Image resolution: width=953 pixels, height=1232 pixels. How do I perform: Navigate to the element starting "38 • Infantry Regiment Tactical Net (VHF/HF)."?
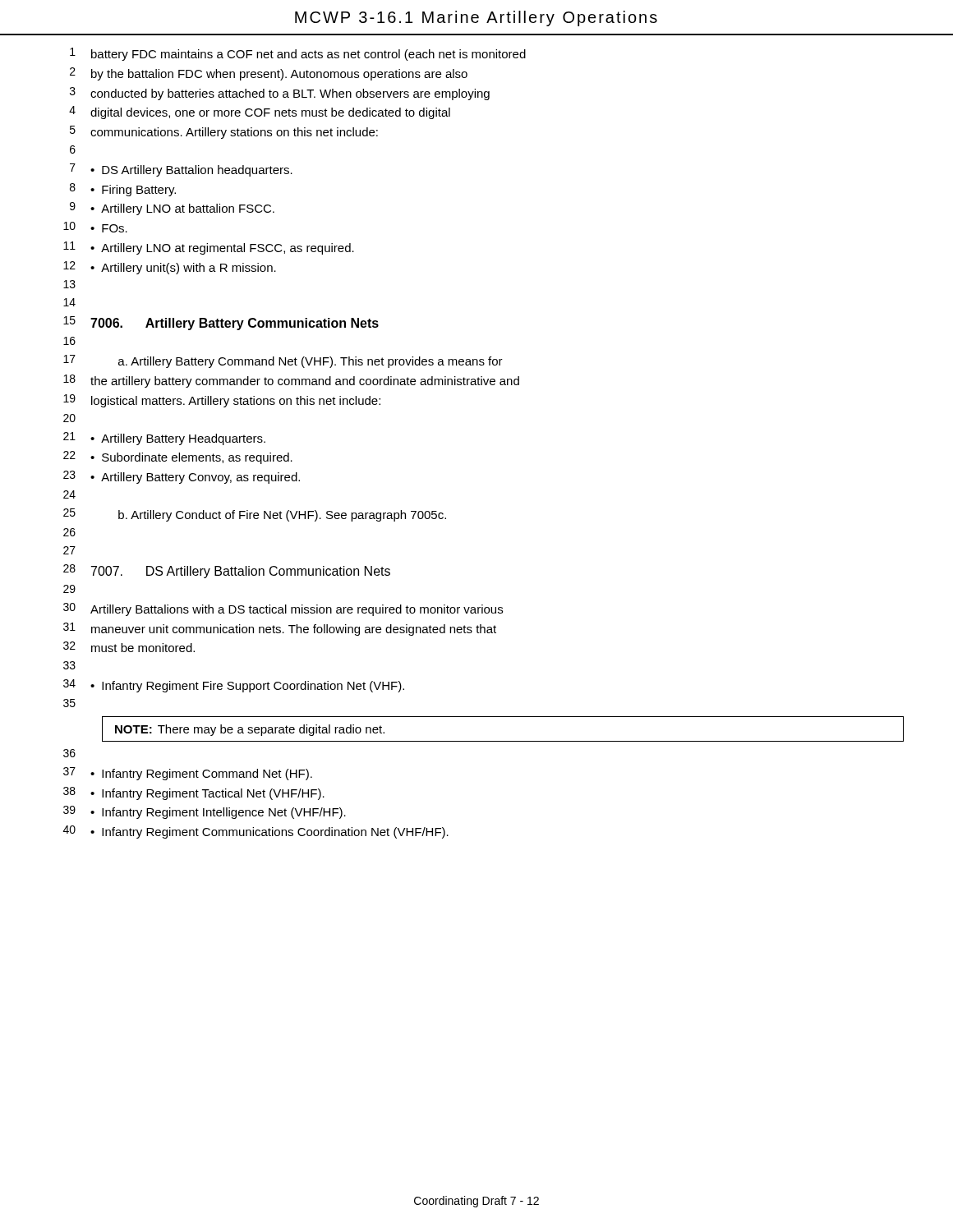coord(194,793)
